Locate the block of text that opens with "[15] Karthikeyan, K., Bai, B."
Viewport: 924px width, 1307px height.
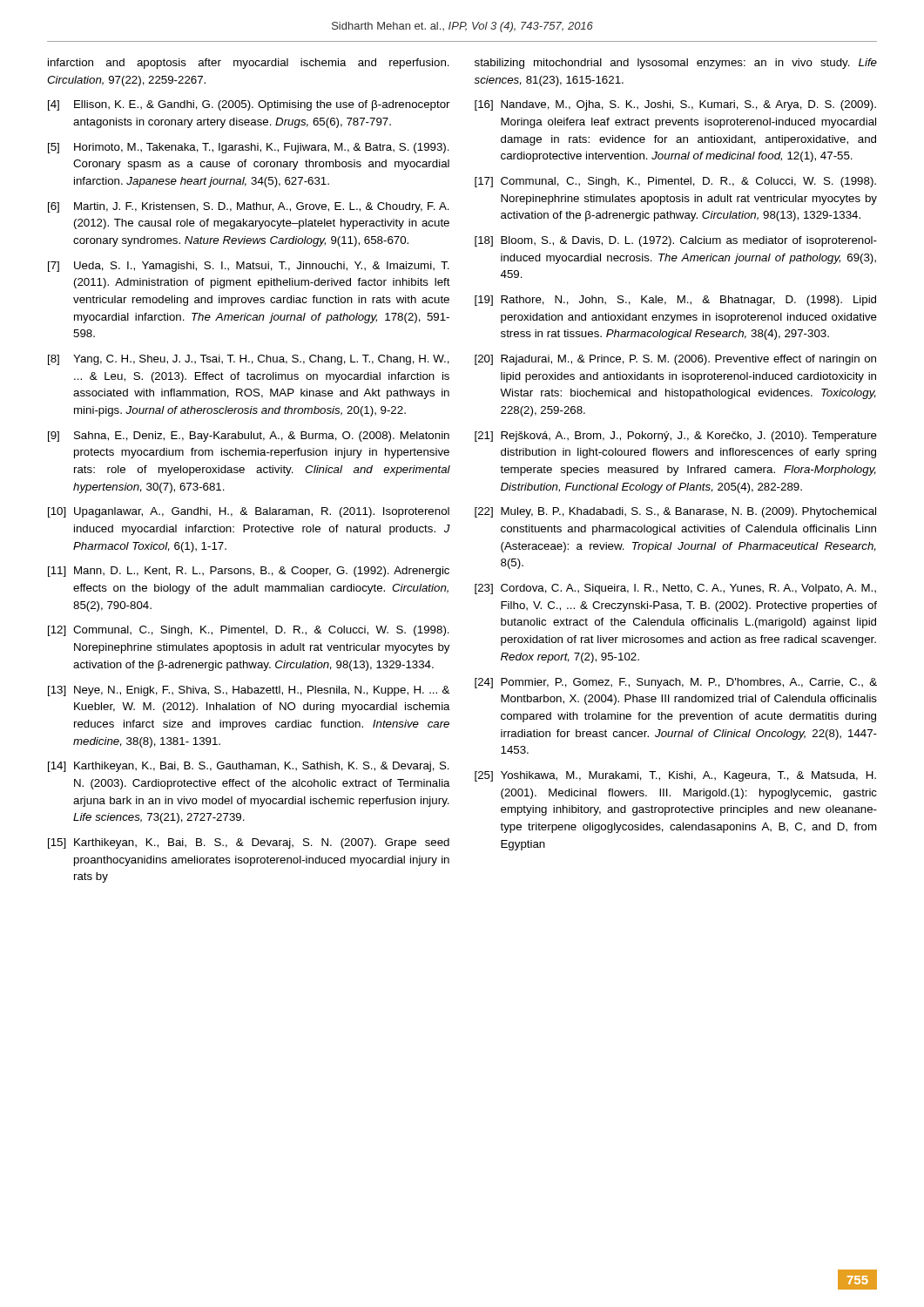(248, 859)
